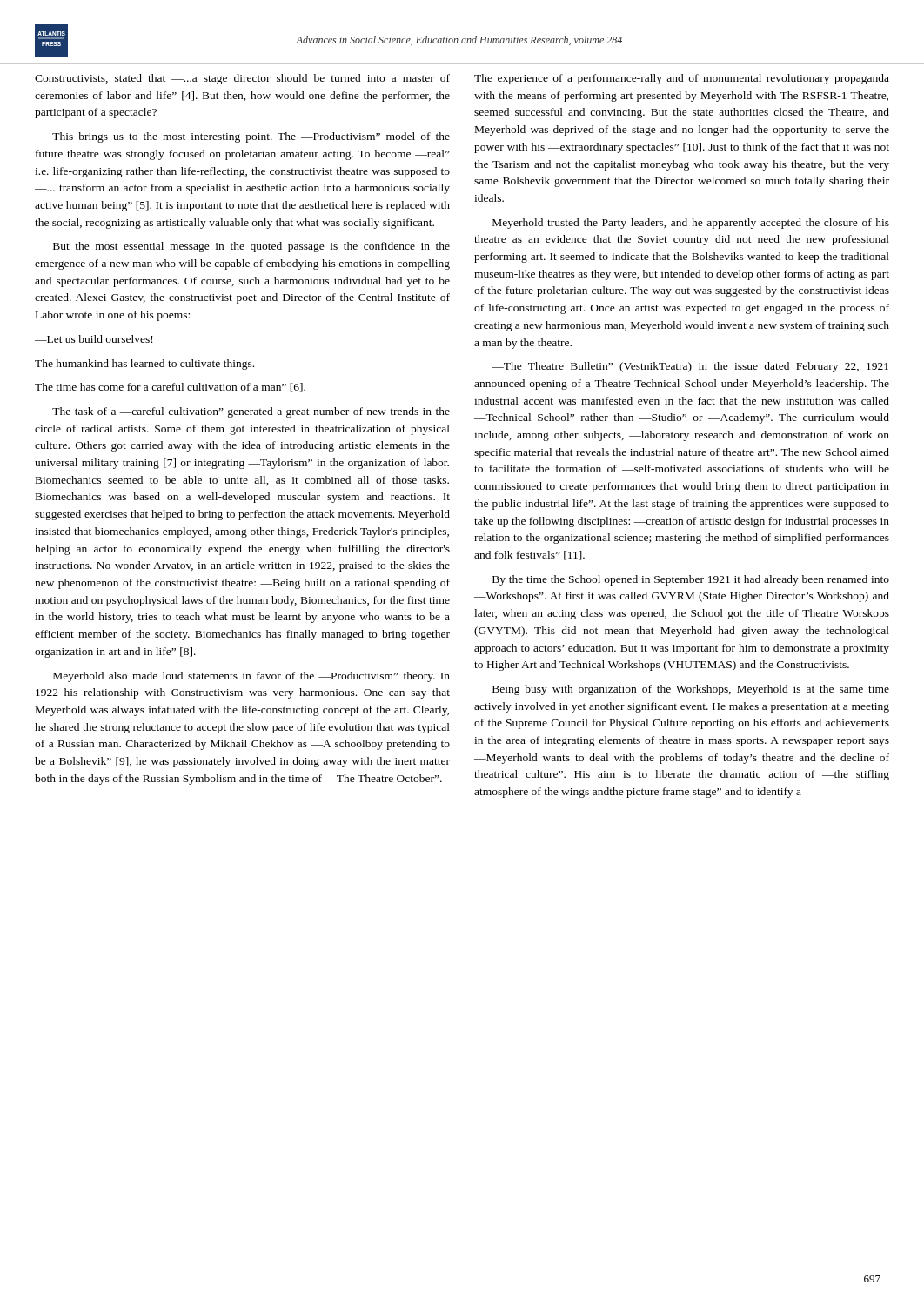Find the text block that reads "―The Theatre Bulletin” (VestnikTeatra) in"
Viewport: 924px width, 1305px height.
[x=682, y=461]
